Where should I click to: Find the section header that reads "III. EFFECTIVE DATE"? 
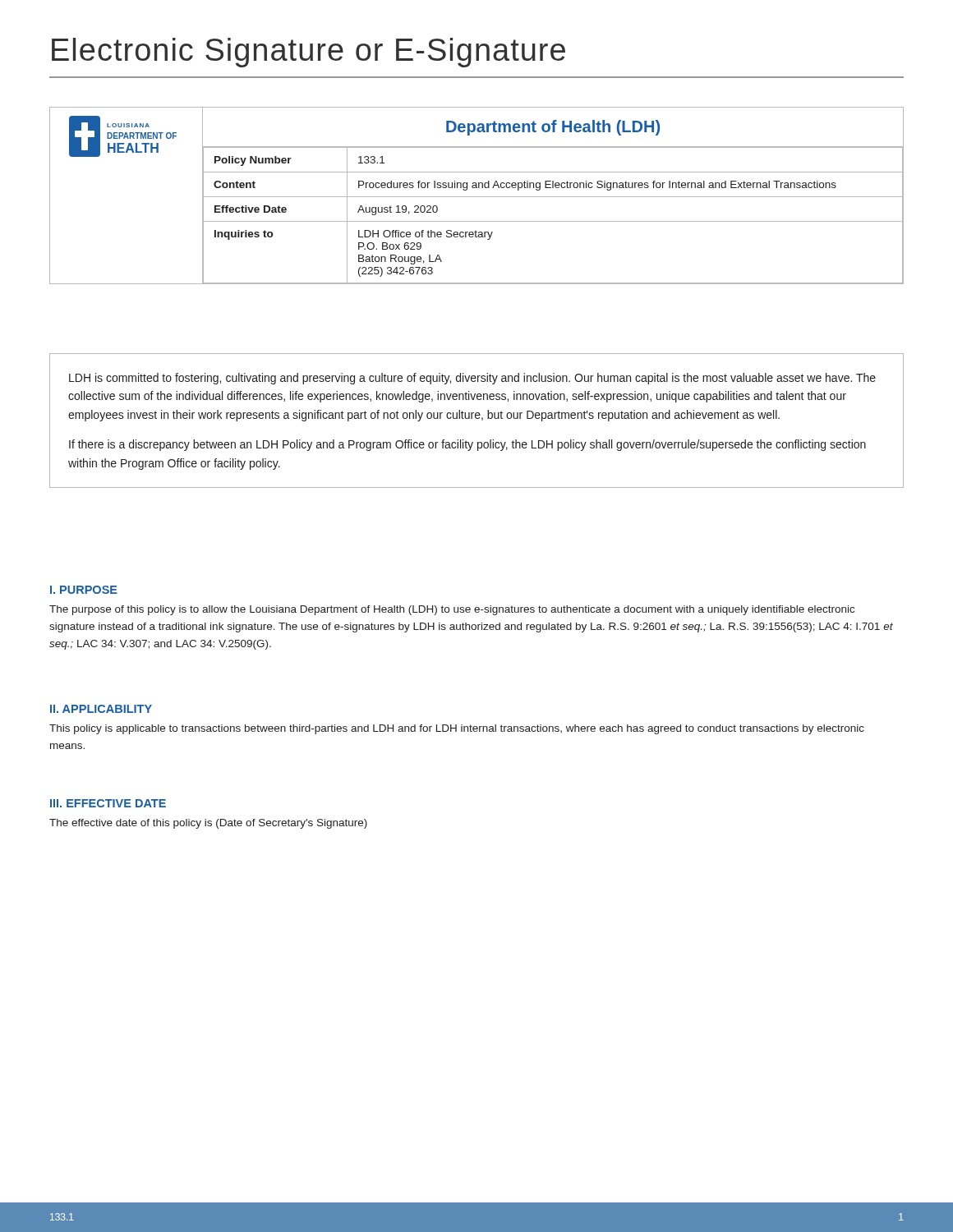[108, 803]
